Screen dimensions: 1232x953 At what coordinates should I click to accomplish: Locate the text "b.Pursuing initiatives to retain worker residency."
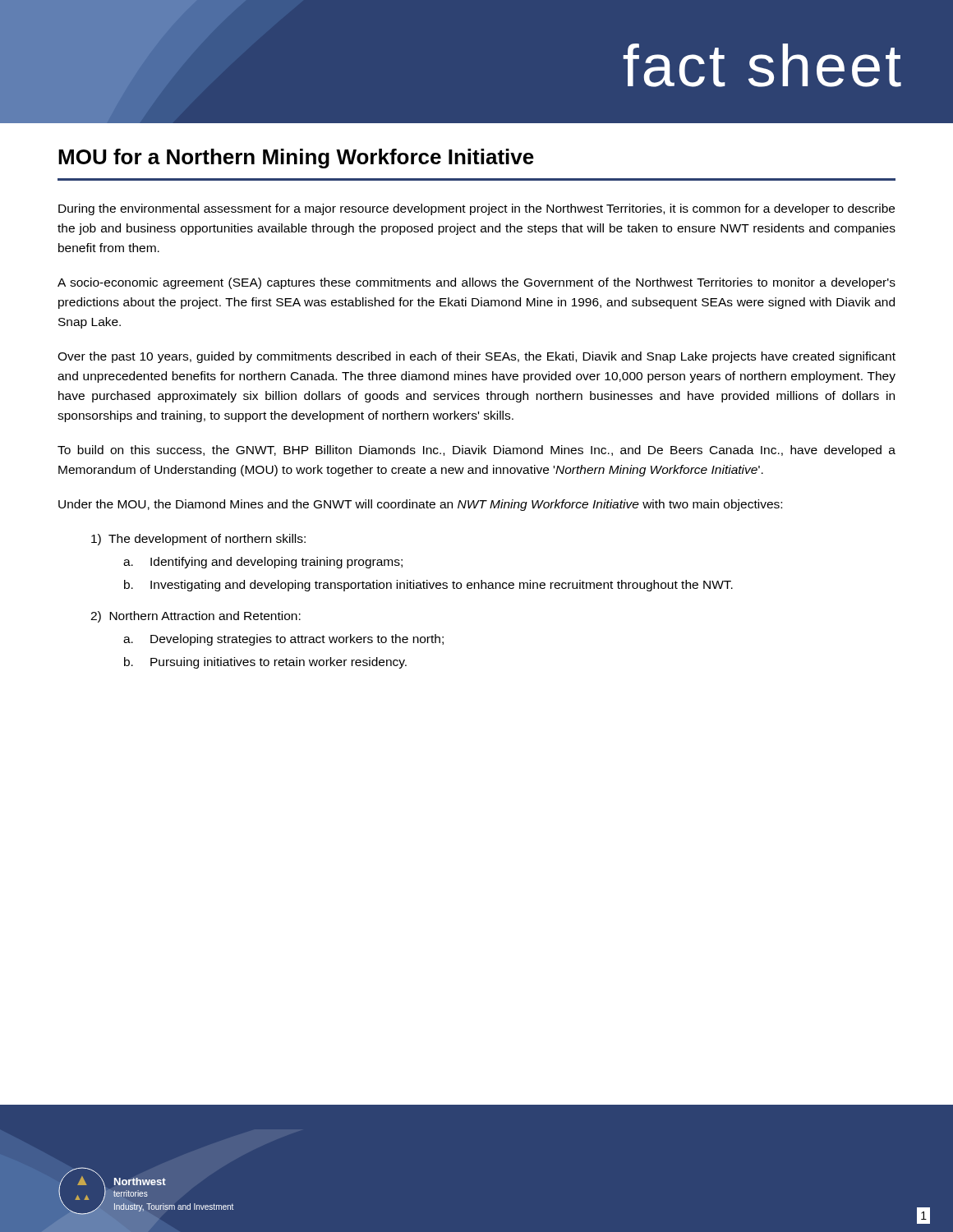coord(265,662)
